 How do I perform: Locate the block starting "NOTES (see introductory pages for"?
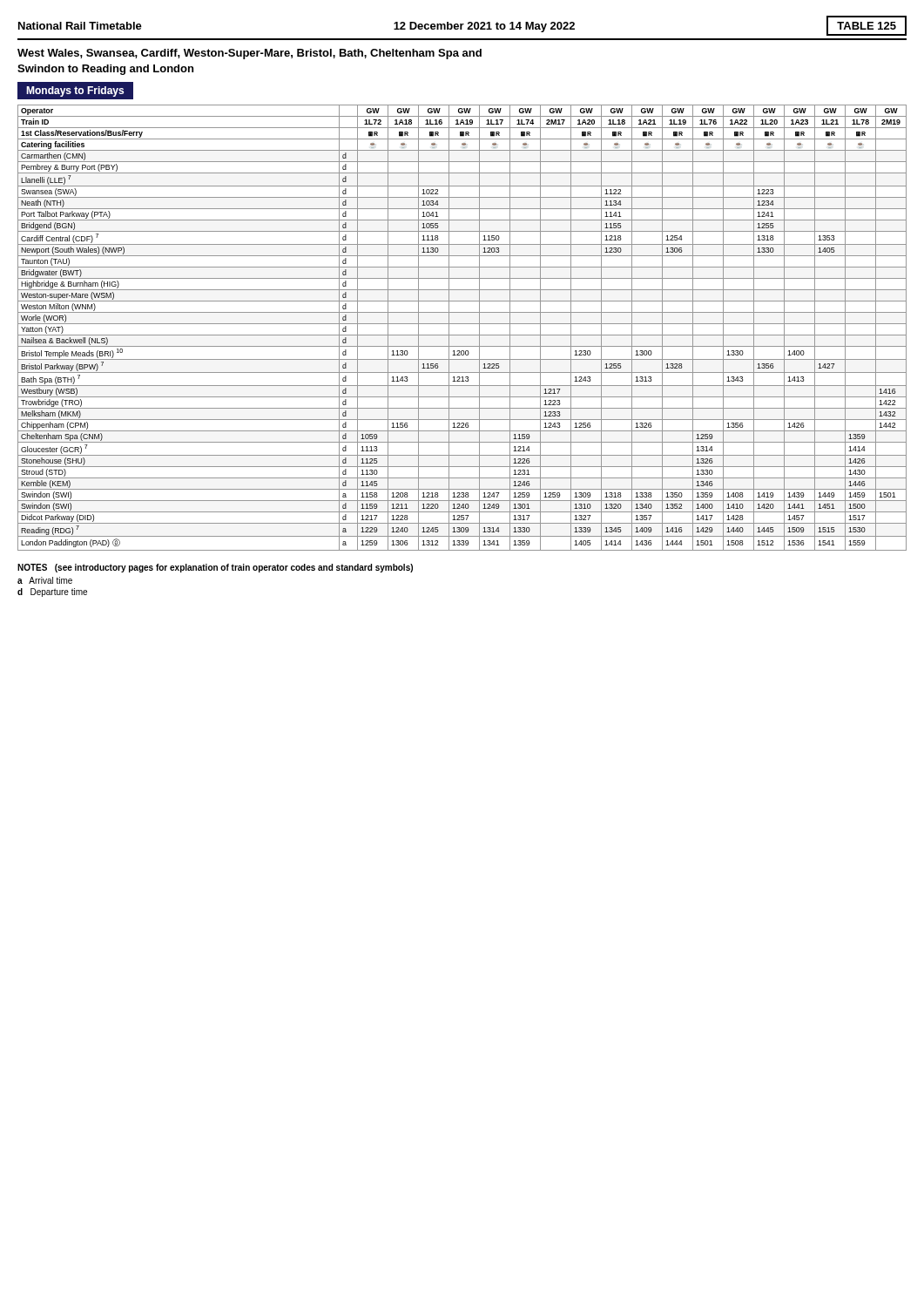point(215,568)
